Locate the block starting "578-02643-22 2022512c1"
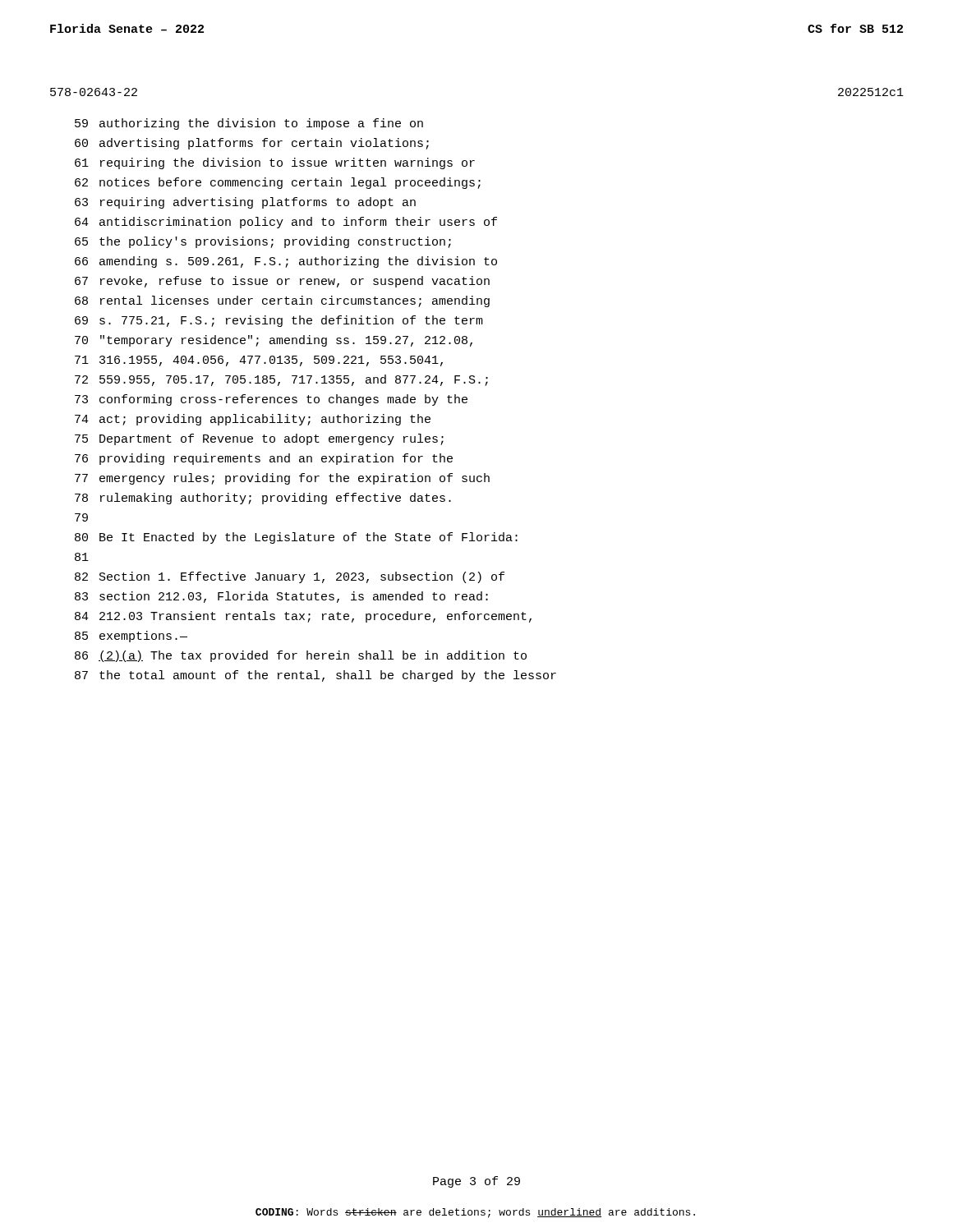This screenshot has width=953, height=1232. tap(90, 92)
